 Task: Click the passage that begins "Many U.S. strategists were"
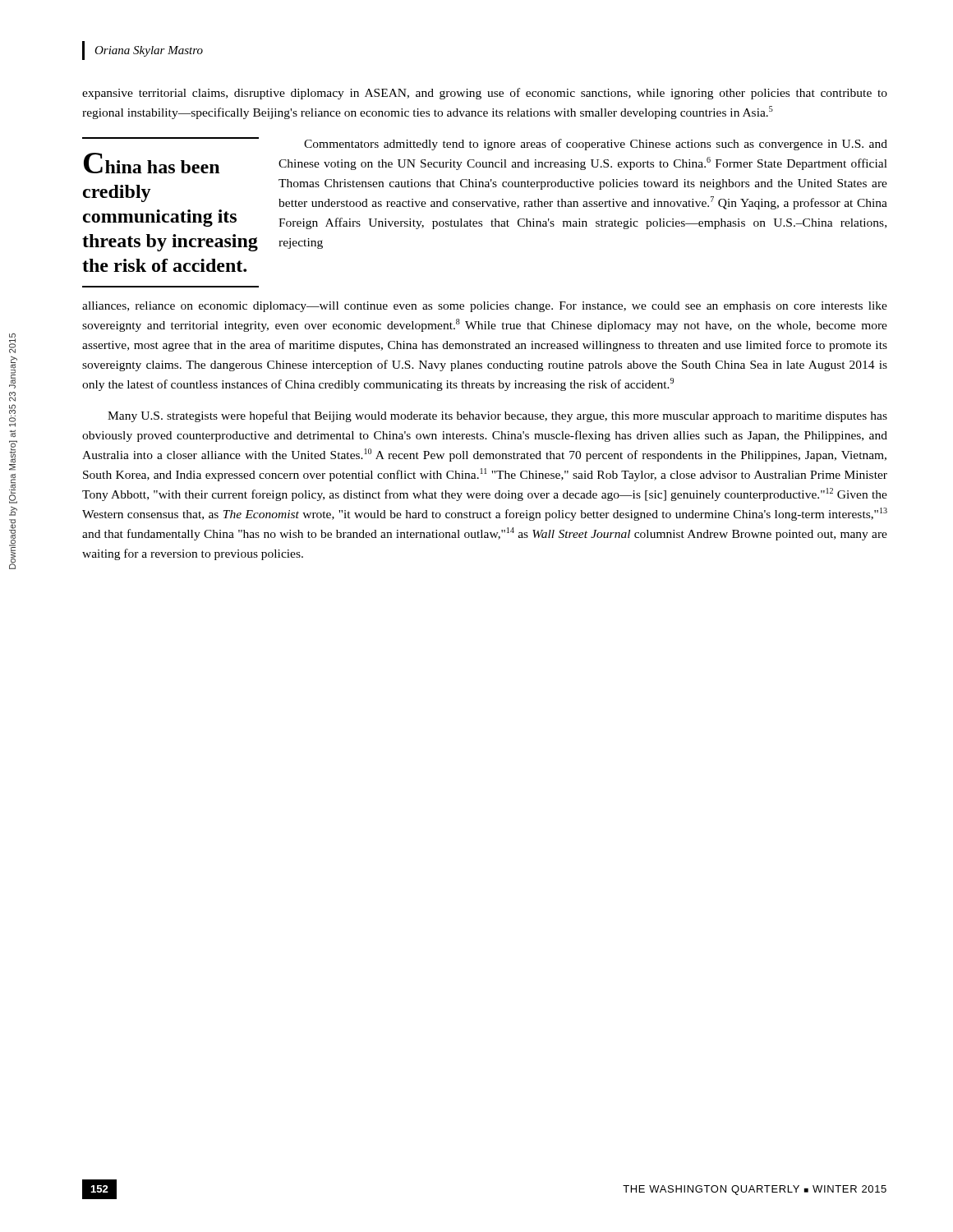tap(485, 485)
